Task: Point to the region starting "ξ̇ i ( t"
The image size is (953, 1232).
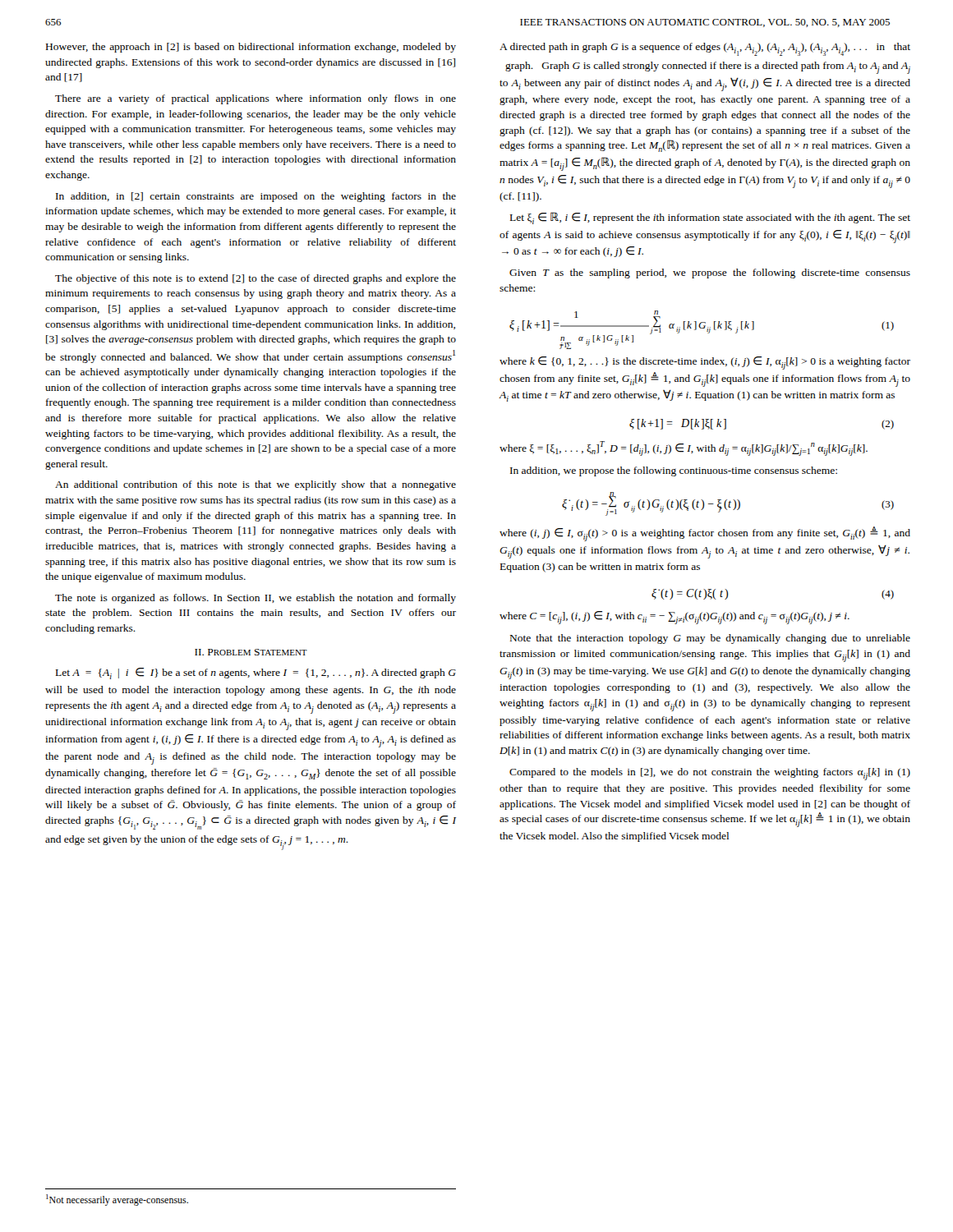Action: (705, 503)
